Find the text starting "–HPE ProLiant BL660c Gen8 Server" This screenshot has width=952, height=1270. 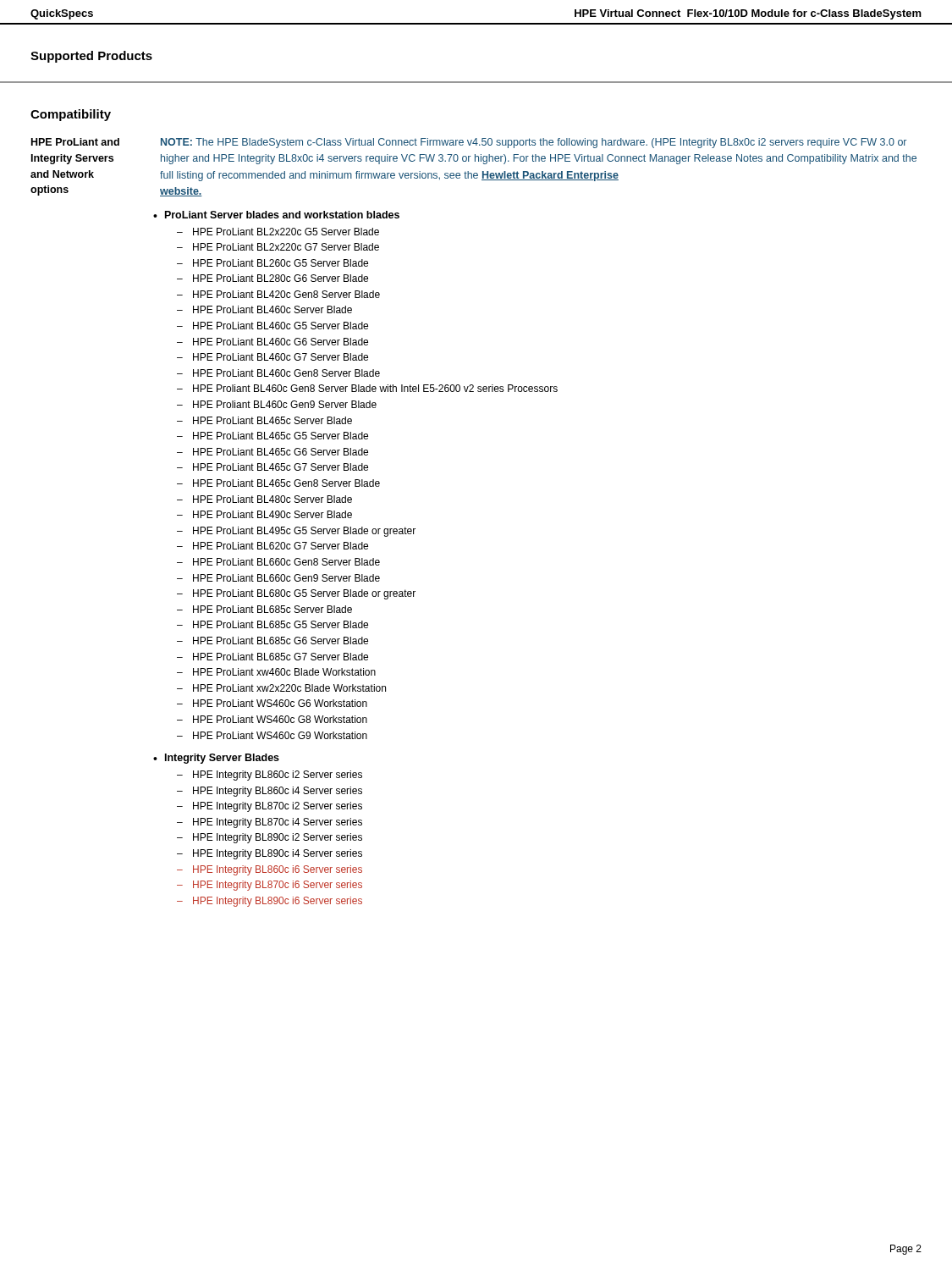(278, 562)
